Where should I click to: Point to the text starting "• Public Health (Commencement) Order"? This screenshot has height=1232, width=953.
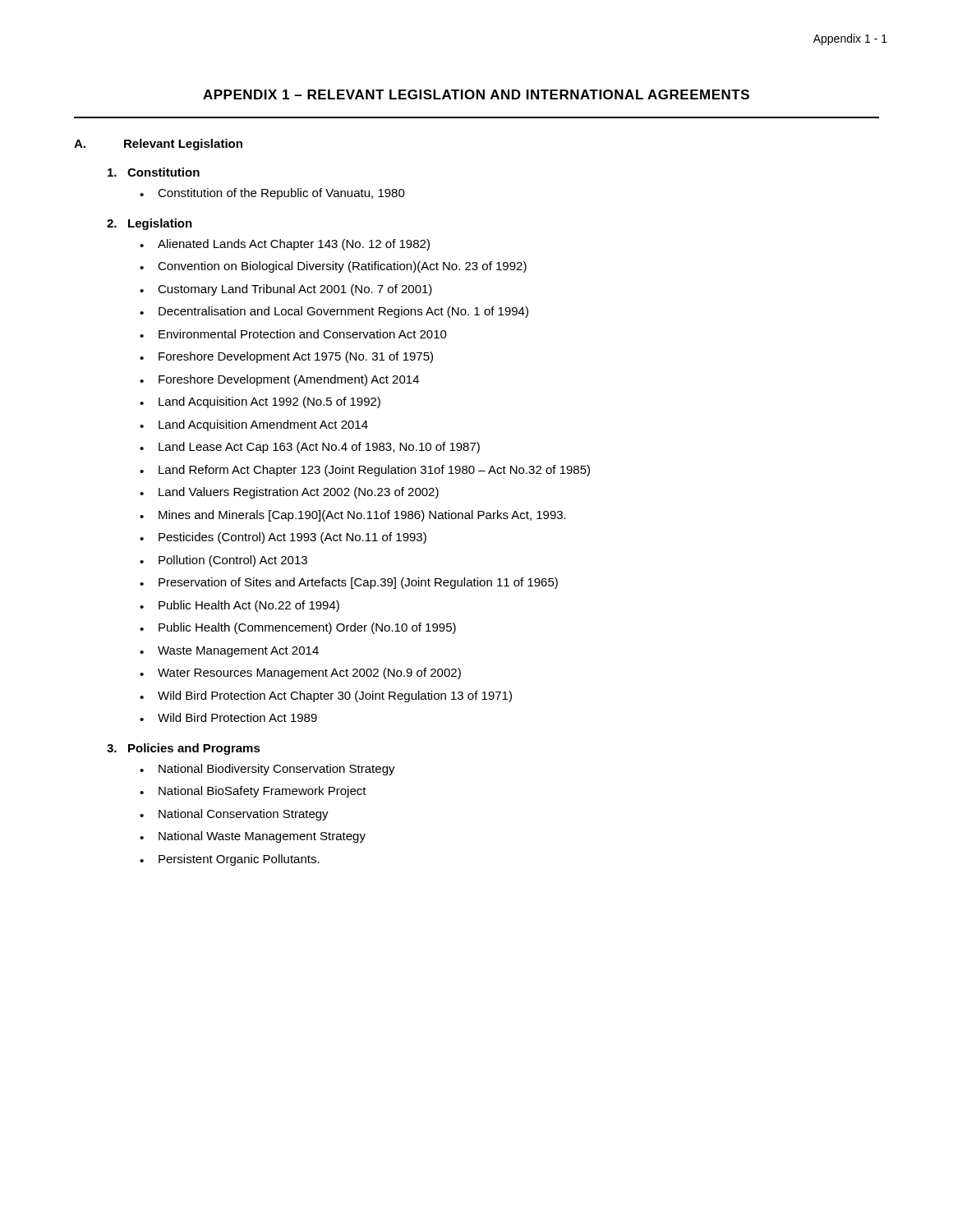click(298, 629)
